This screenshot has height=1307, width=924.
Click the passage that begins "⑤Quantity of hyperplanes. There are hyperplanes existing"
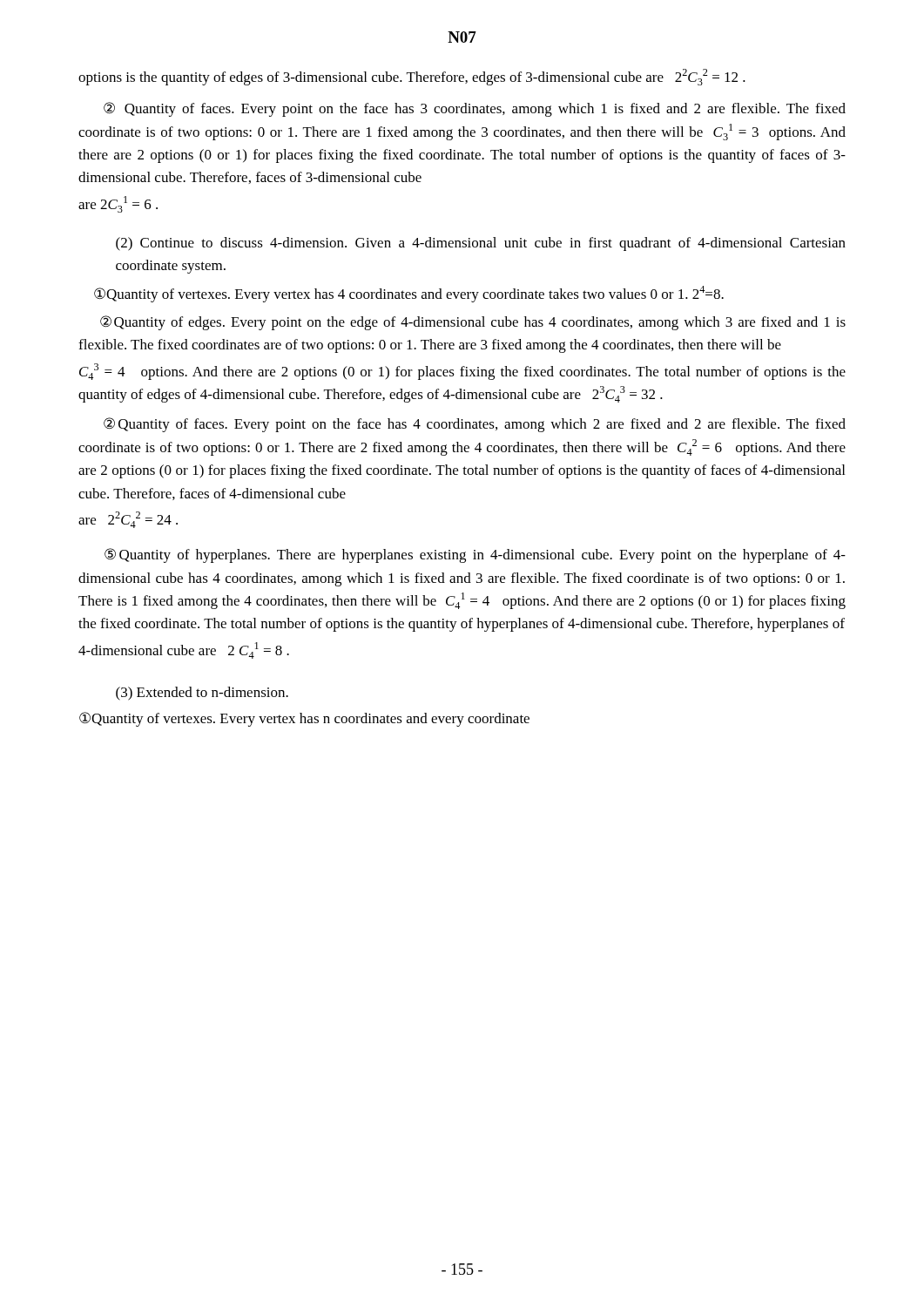pyautogui.click(x=462, y=603)
